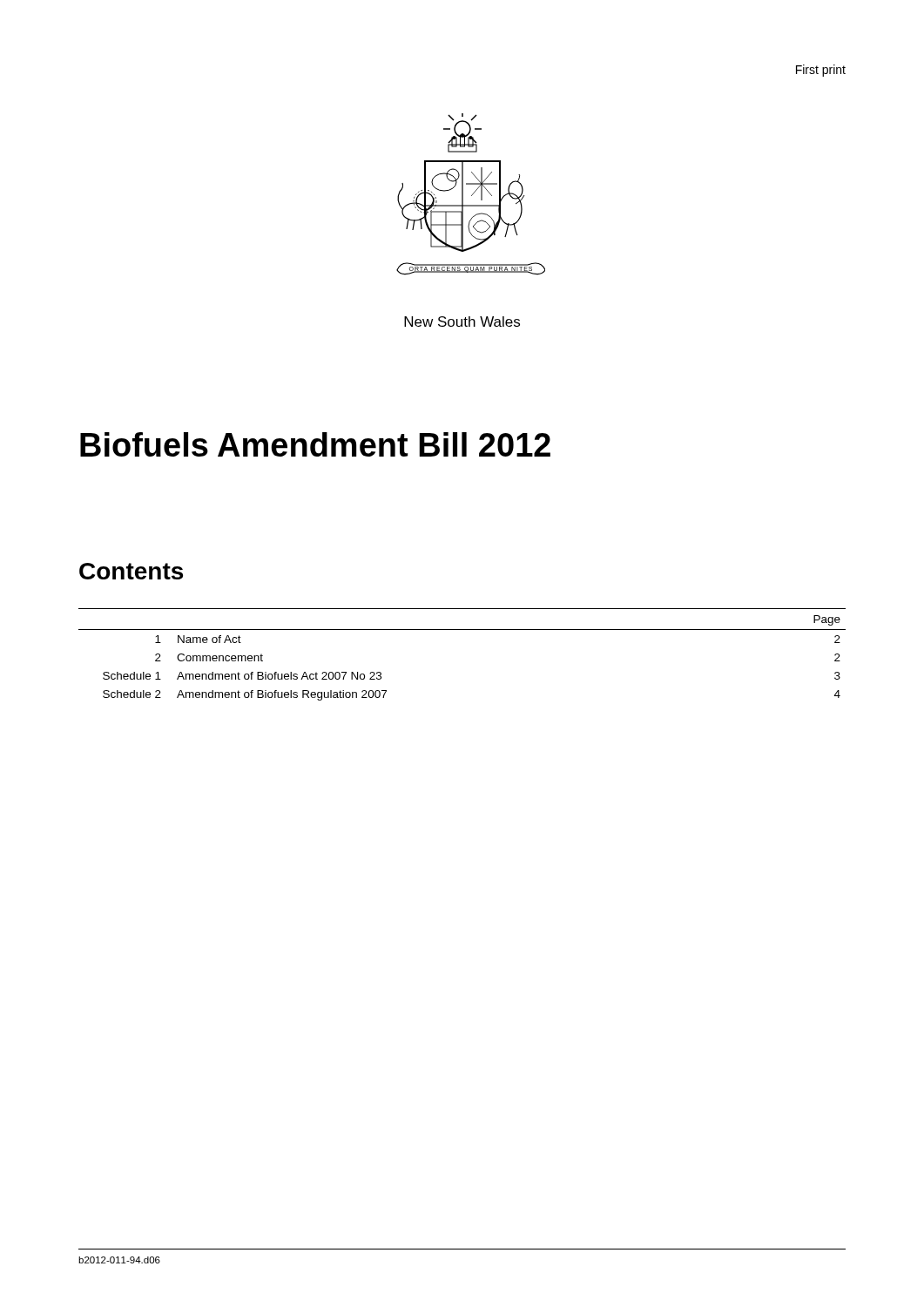This screenshot has width=924, height=1307.
Task: Navigate to the element starting "New South Wales"
Action: pos(462,322)
